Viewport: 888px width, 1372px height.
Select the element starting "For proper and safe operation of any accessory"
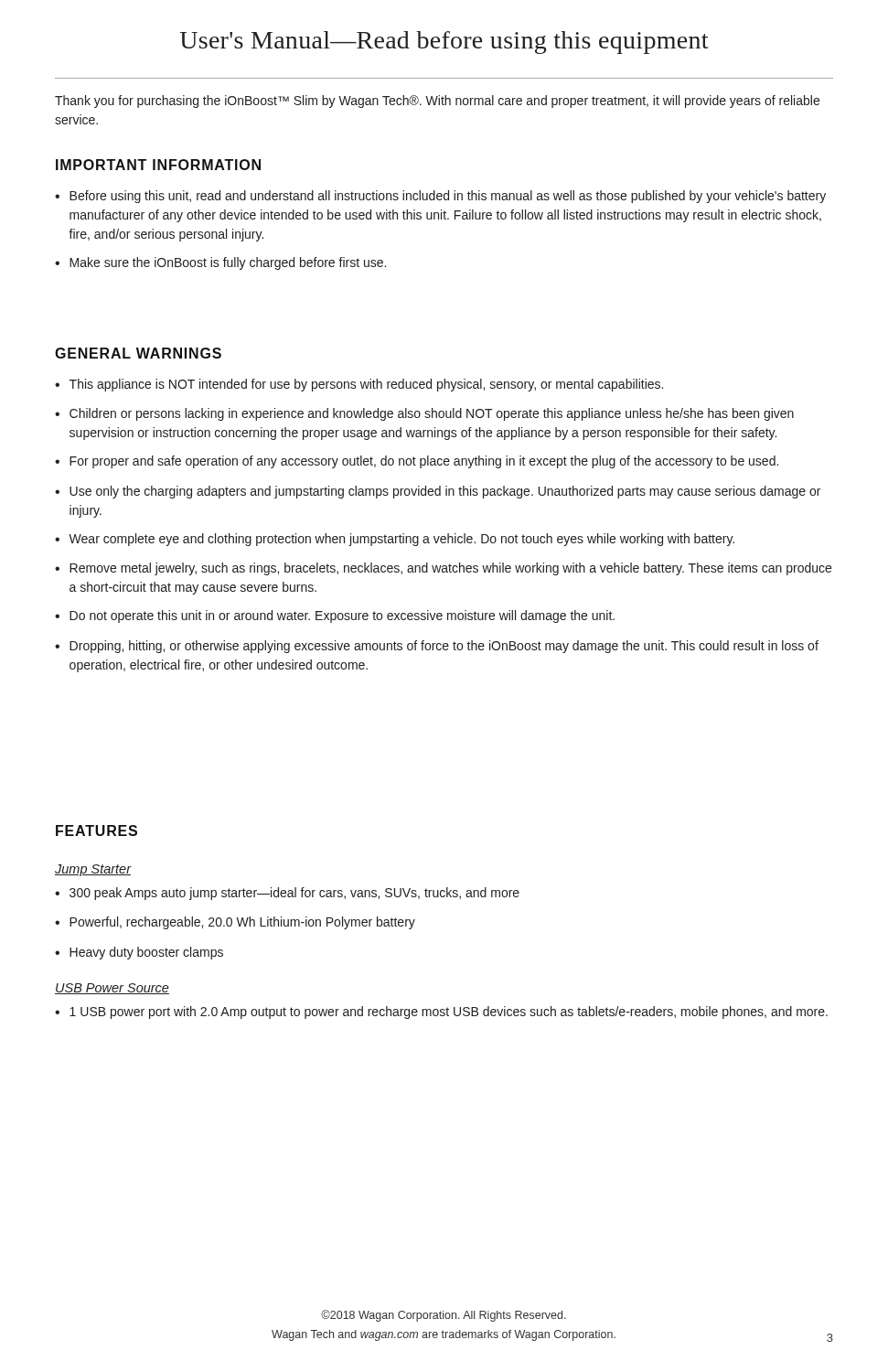tap(451, 462)
